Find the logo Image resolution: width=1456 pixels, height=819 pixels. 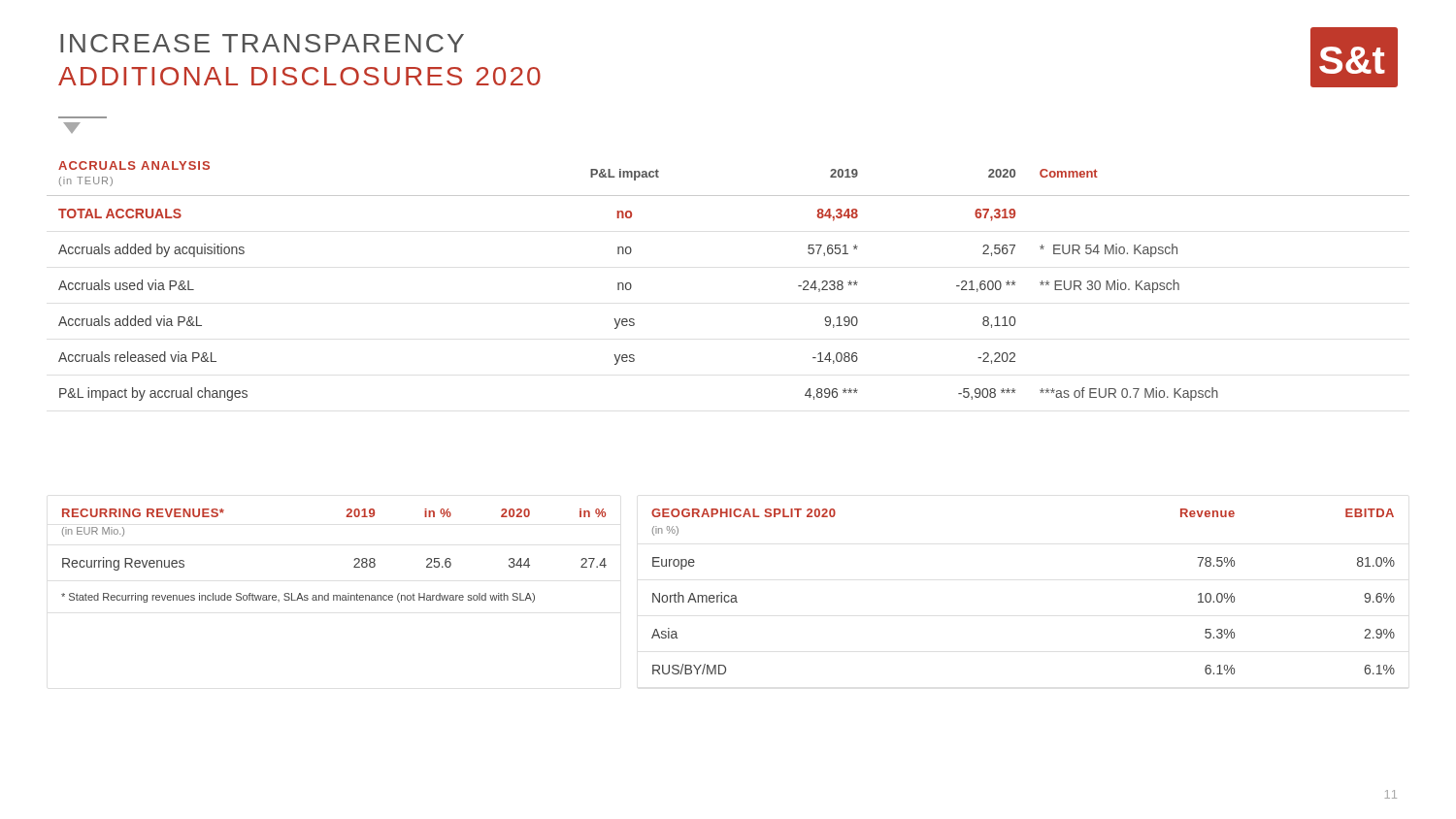[1354, 59]
